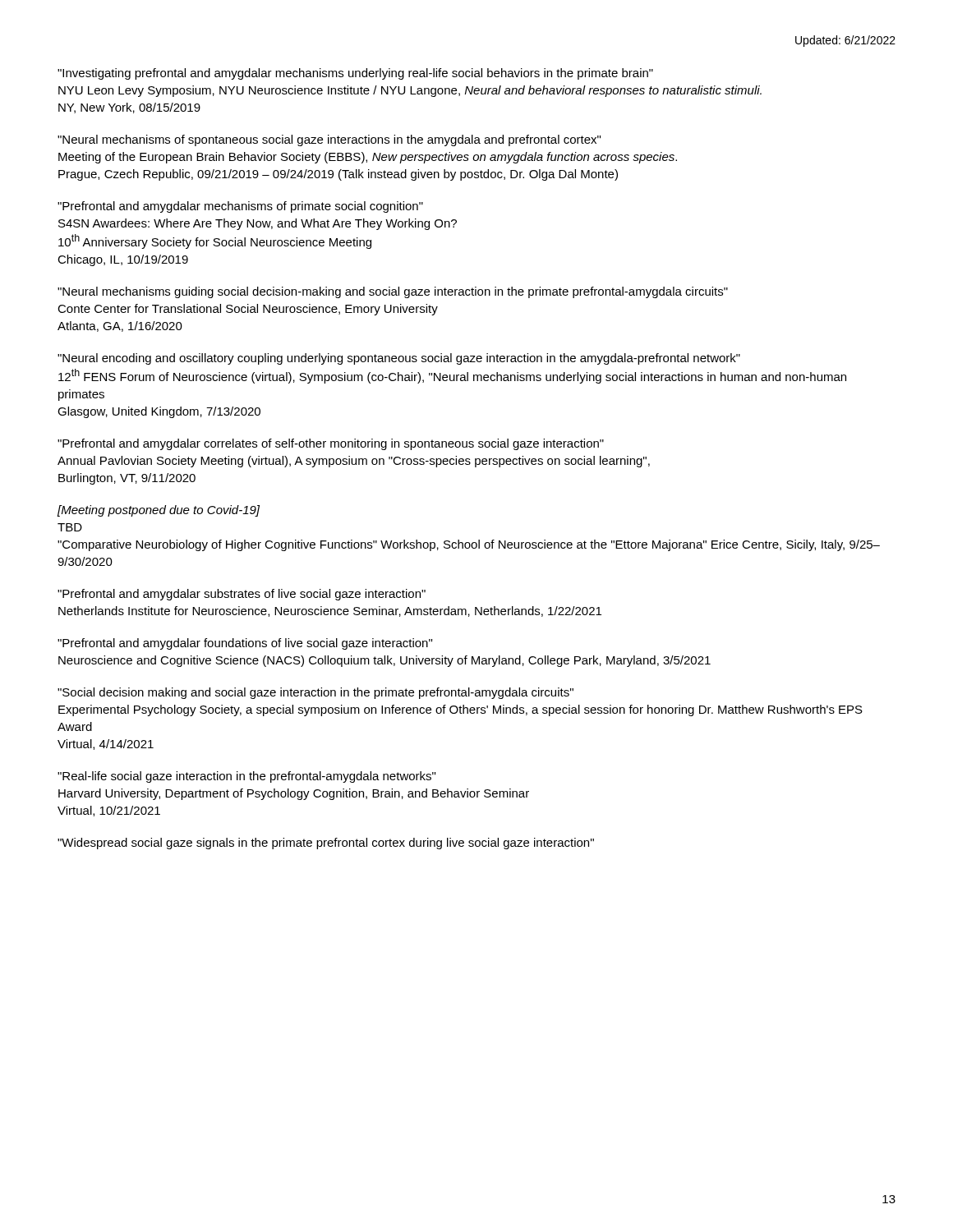Click on the region starting ""Prefrontal and amygdalar mechanisms of primate social"
The width and height of the screenshot is (953, 1232).
tap(240, 207)
